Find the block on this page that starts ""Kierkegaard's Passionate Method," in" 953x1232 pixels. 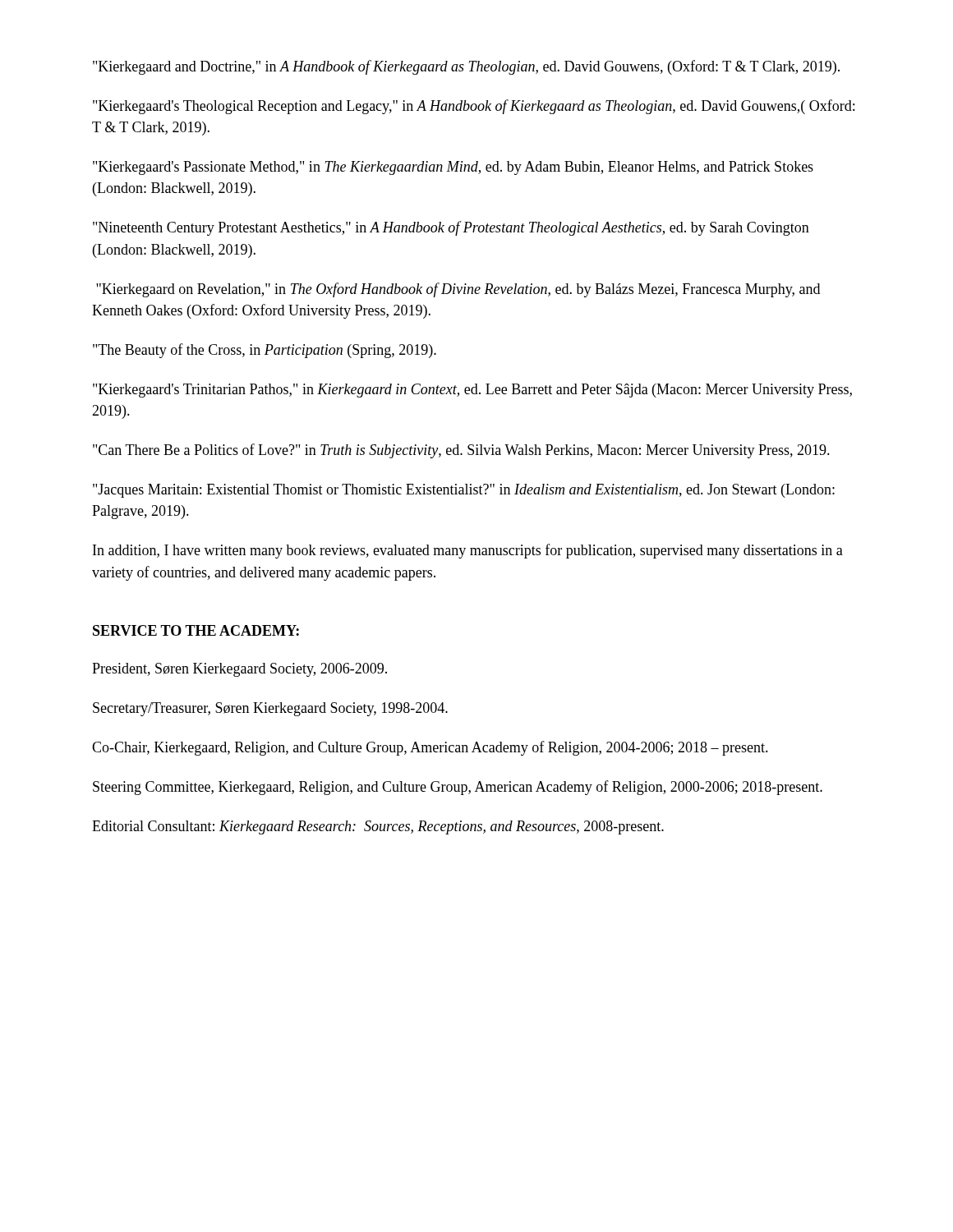453,178
